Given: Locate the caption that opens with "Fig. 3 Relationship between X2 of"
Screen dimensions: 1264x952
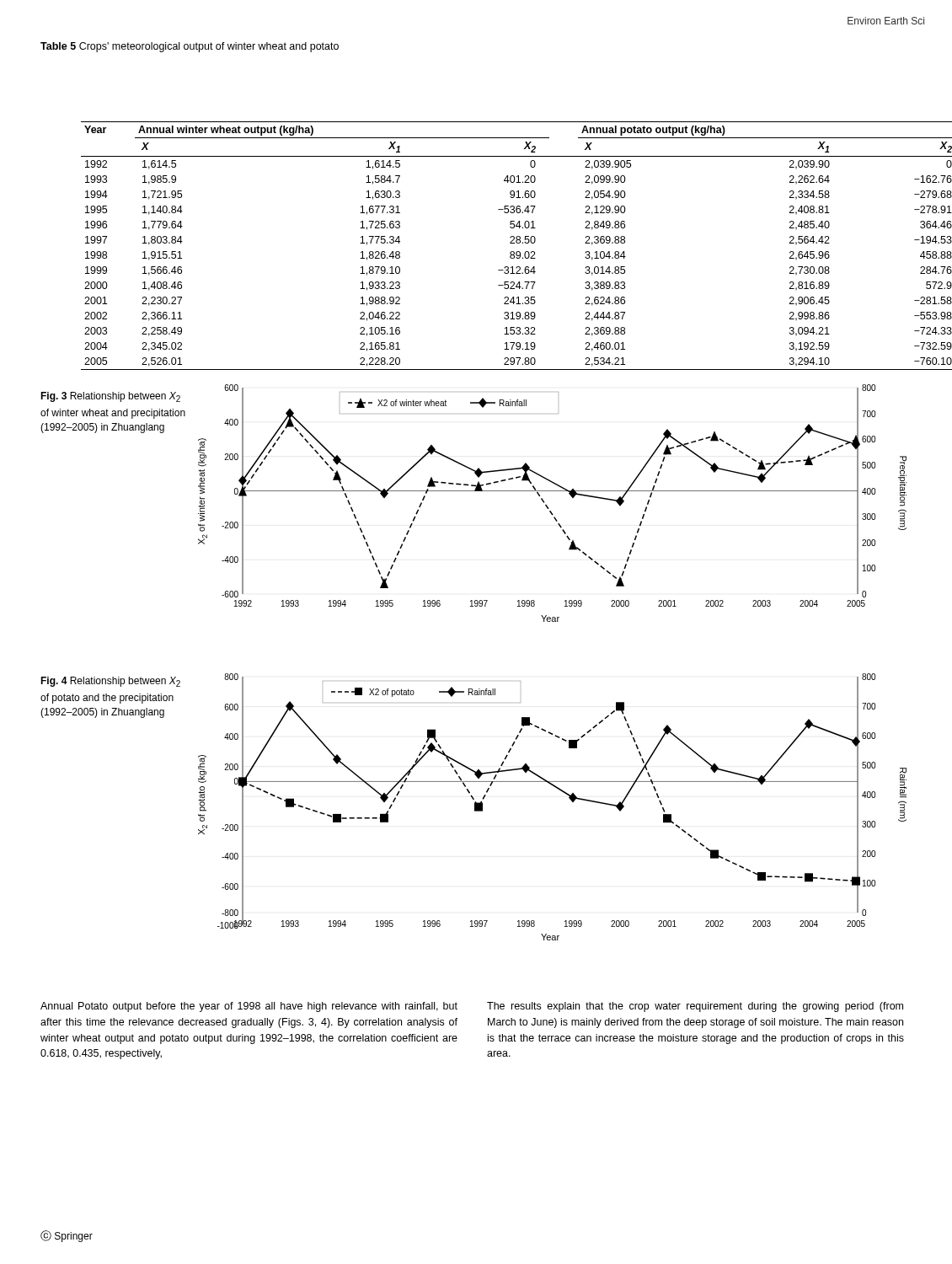Looking at the screenshot, I should (113, 412).
